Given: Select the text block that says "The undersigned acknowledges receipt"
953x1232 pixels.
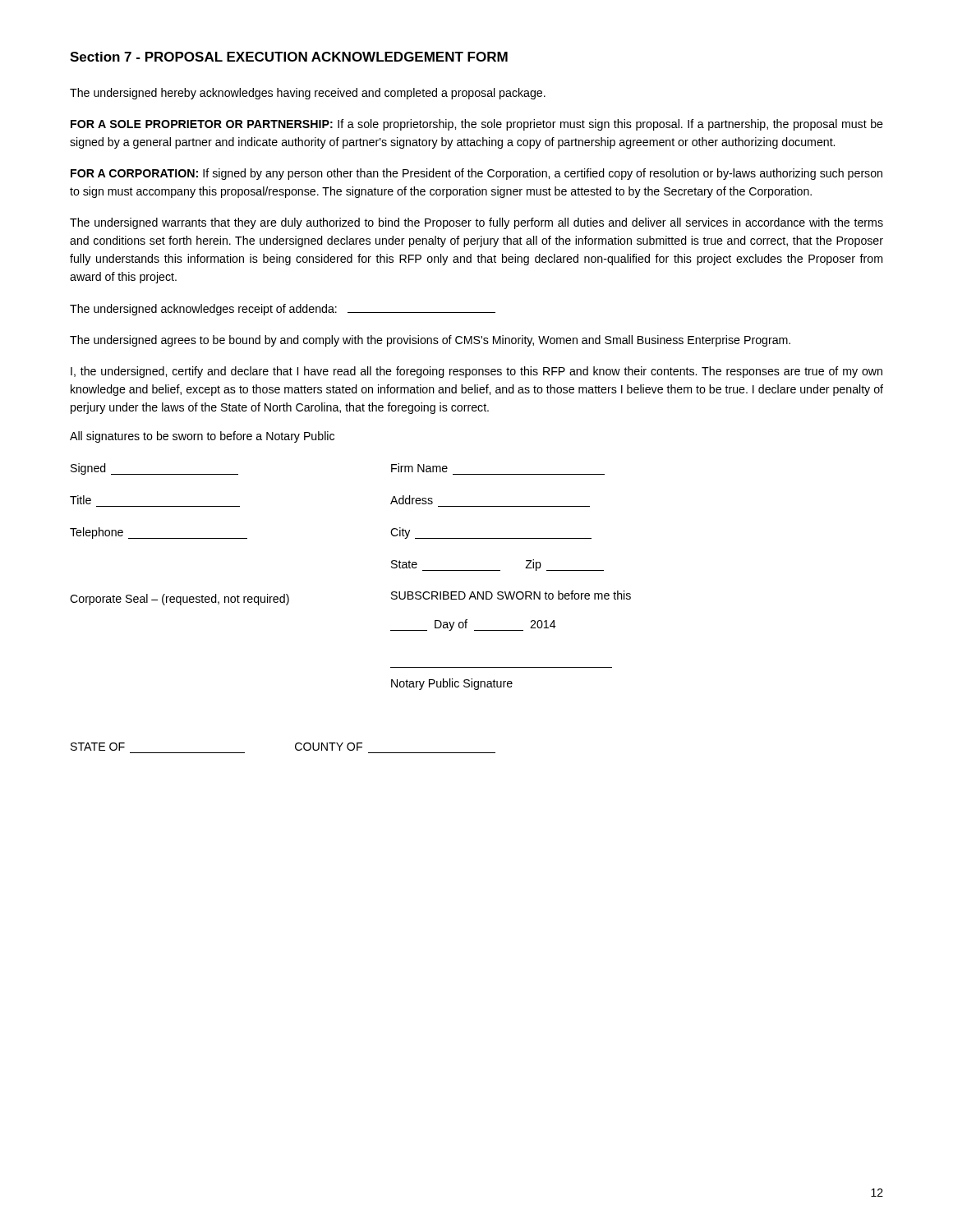Looking at the screenshot, I should pos(282,307).
